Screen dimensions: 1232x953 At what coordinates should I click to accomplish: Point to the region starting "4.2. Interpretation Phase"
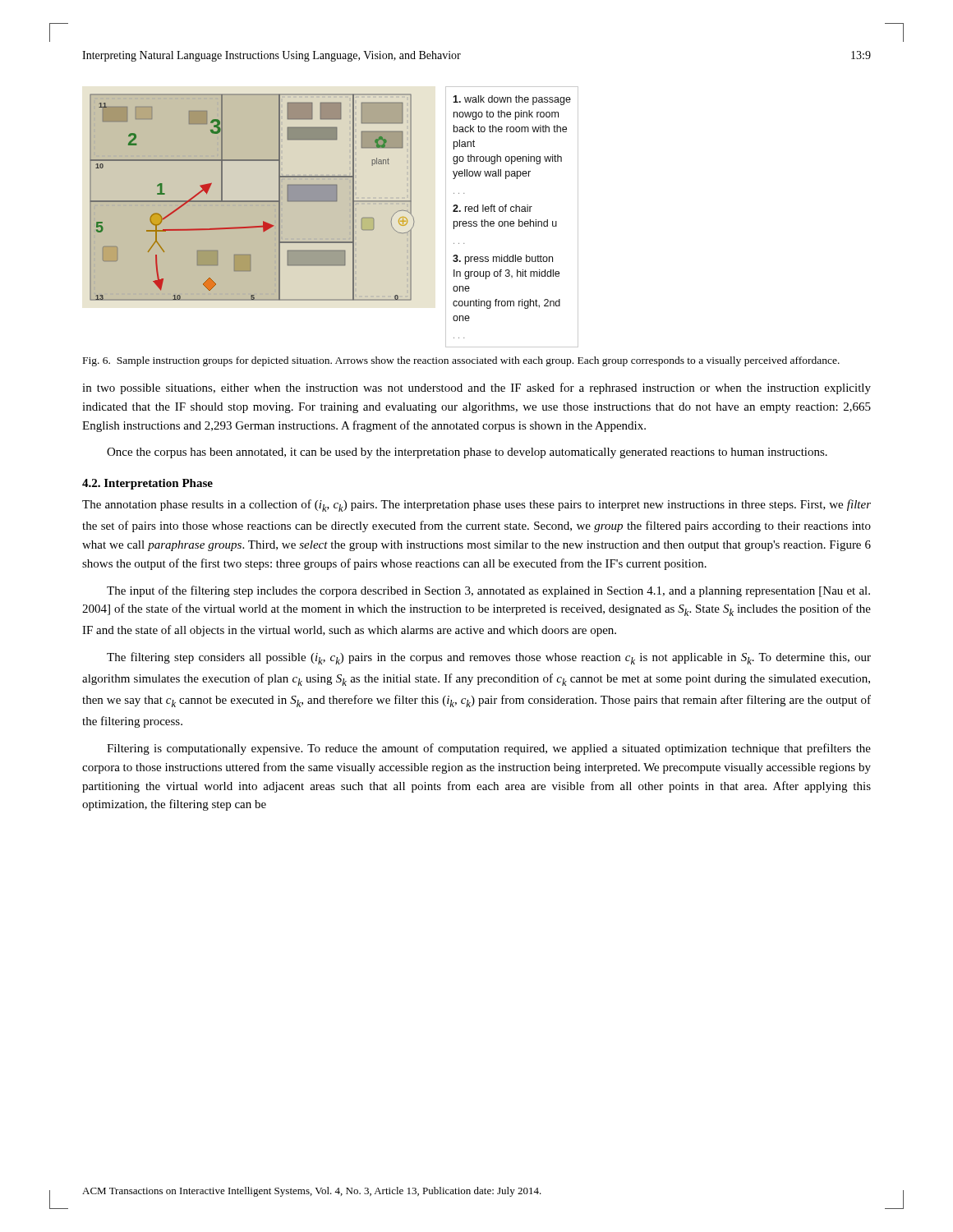point(147,483)
